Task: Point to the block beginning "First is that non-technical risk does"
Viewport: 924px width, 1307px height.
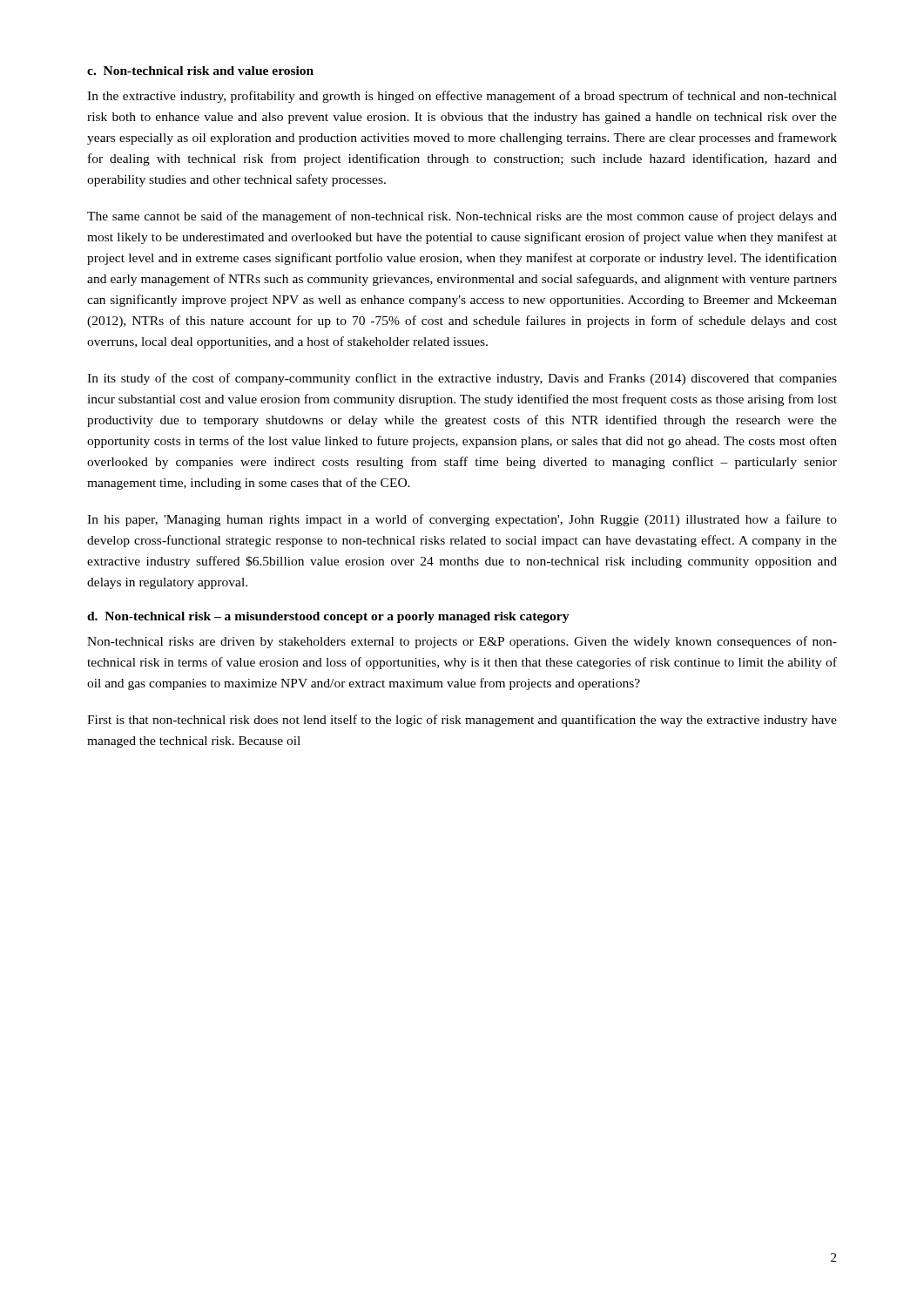Action: click(462, 730)
